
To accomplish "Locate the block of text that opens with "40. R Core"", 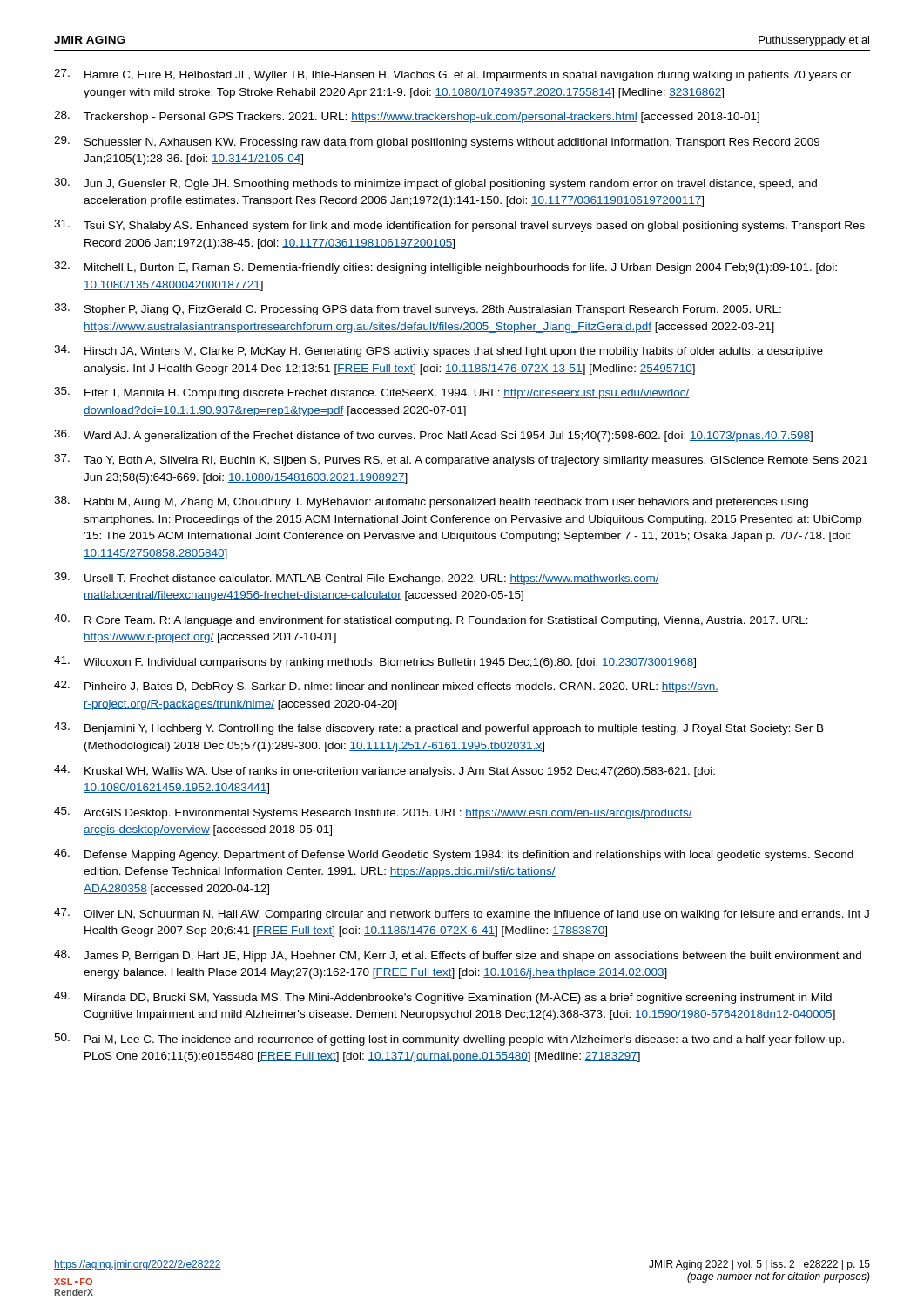I will (x=462, y=628).
